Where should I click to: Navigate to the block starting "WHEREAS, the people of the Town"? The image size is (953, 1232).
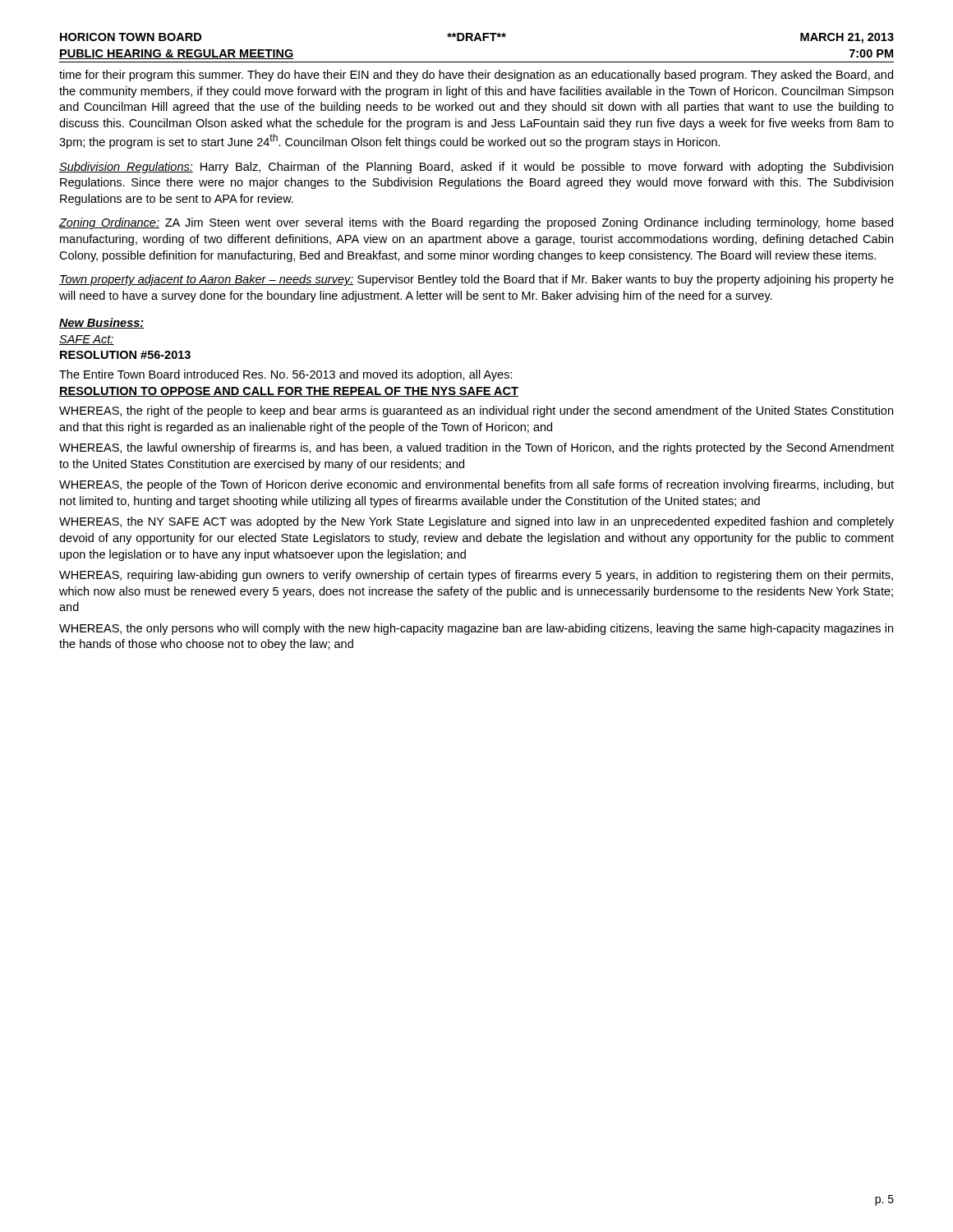click(476, 494)
